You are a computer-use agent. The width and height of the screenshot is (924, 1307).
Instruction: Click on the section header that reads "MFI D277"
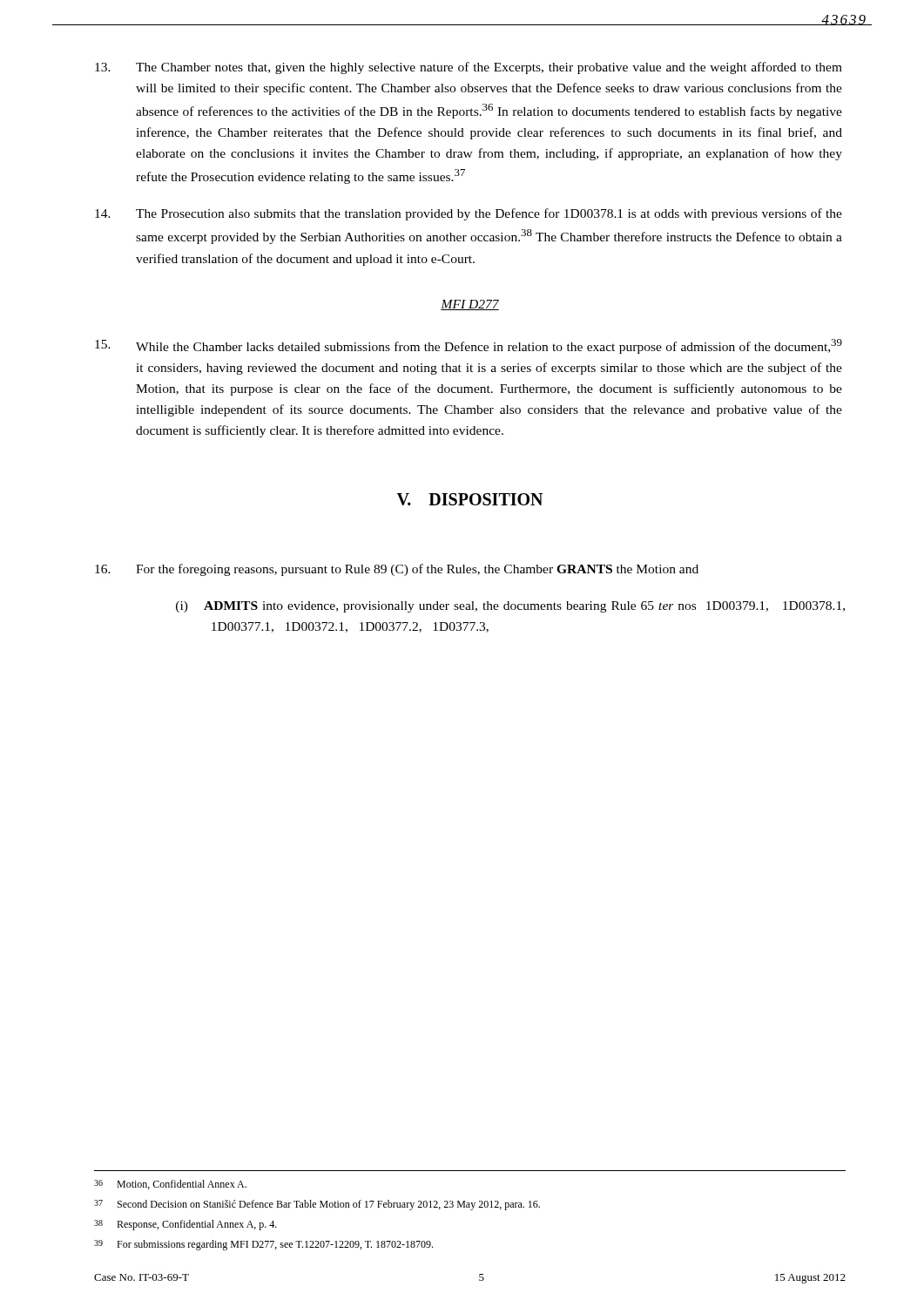[x=470, y=303]
